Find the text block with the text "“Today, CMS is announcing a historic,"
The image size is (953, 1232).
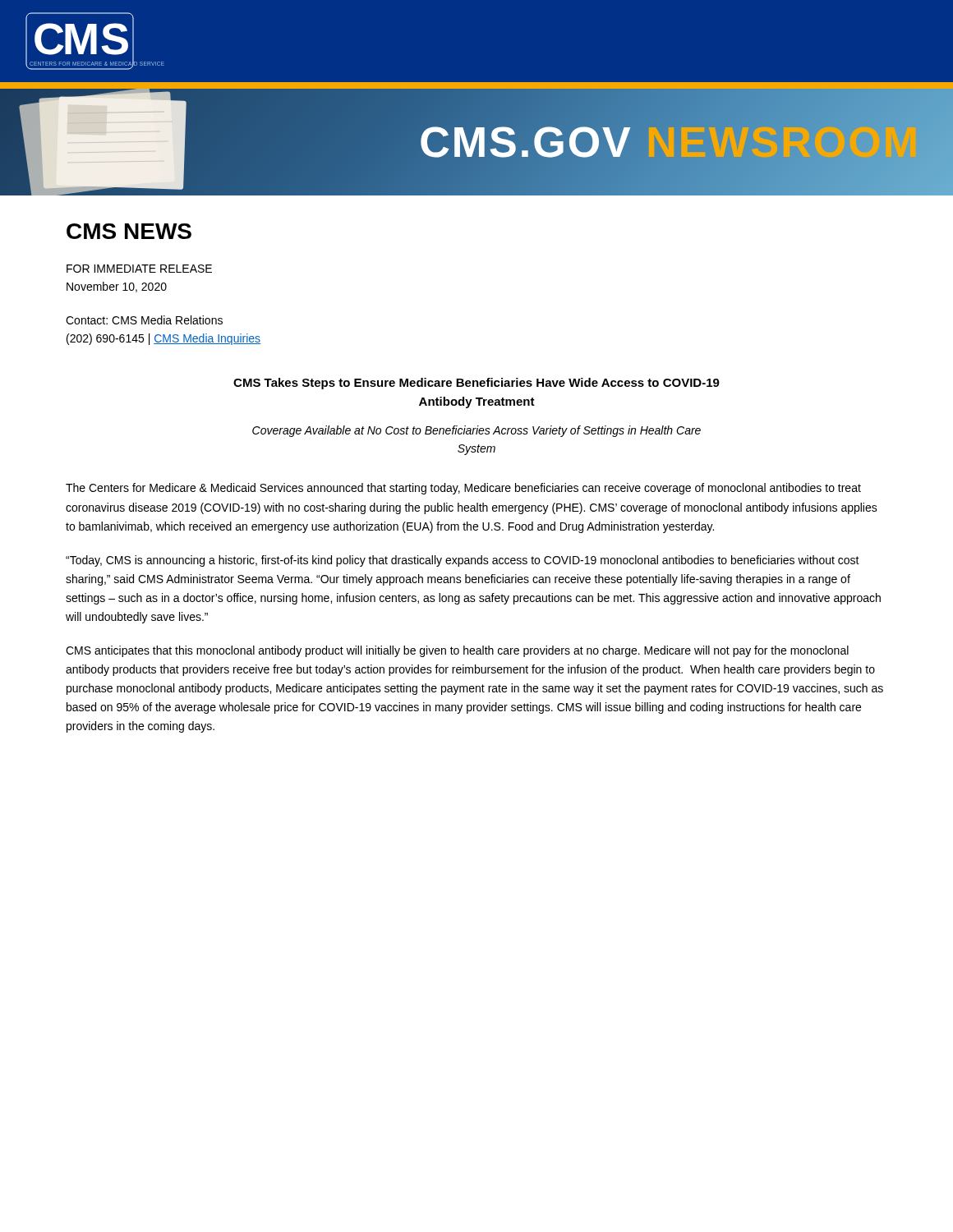[x=474, y=588]
